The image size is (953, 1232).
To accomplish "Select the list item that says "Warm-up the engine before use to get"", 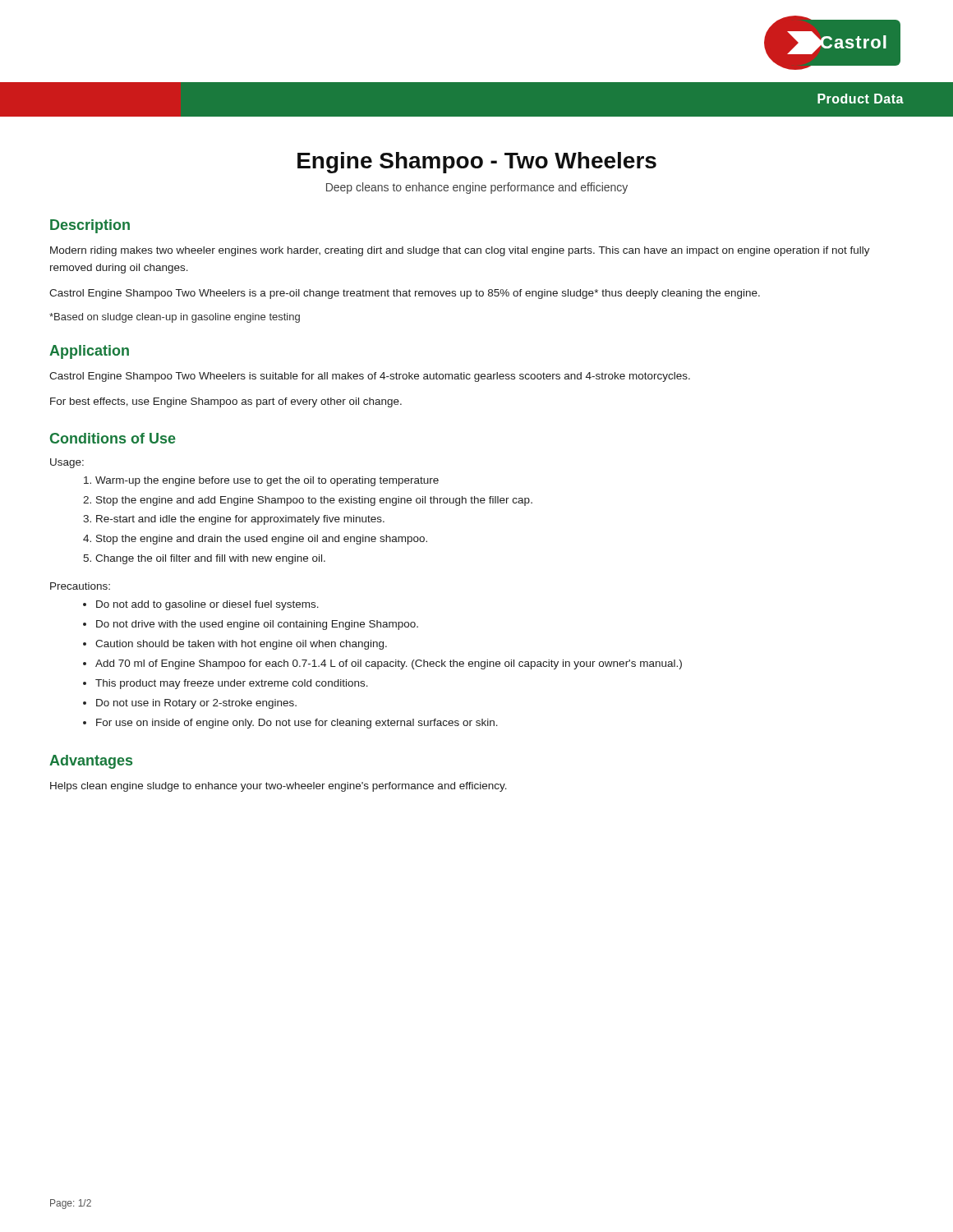I will coord(267,480).
